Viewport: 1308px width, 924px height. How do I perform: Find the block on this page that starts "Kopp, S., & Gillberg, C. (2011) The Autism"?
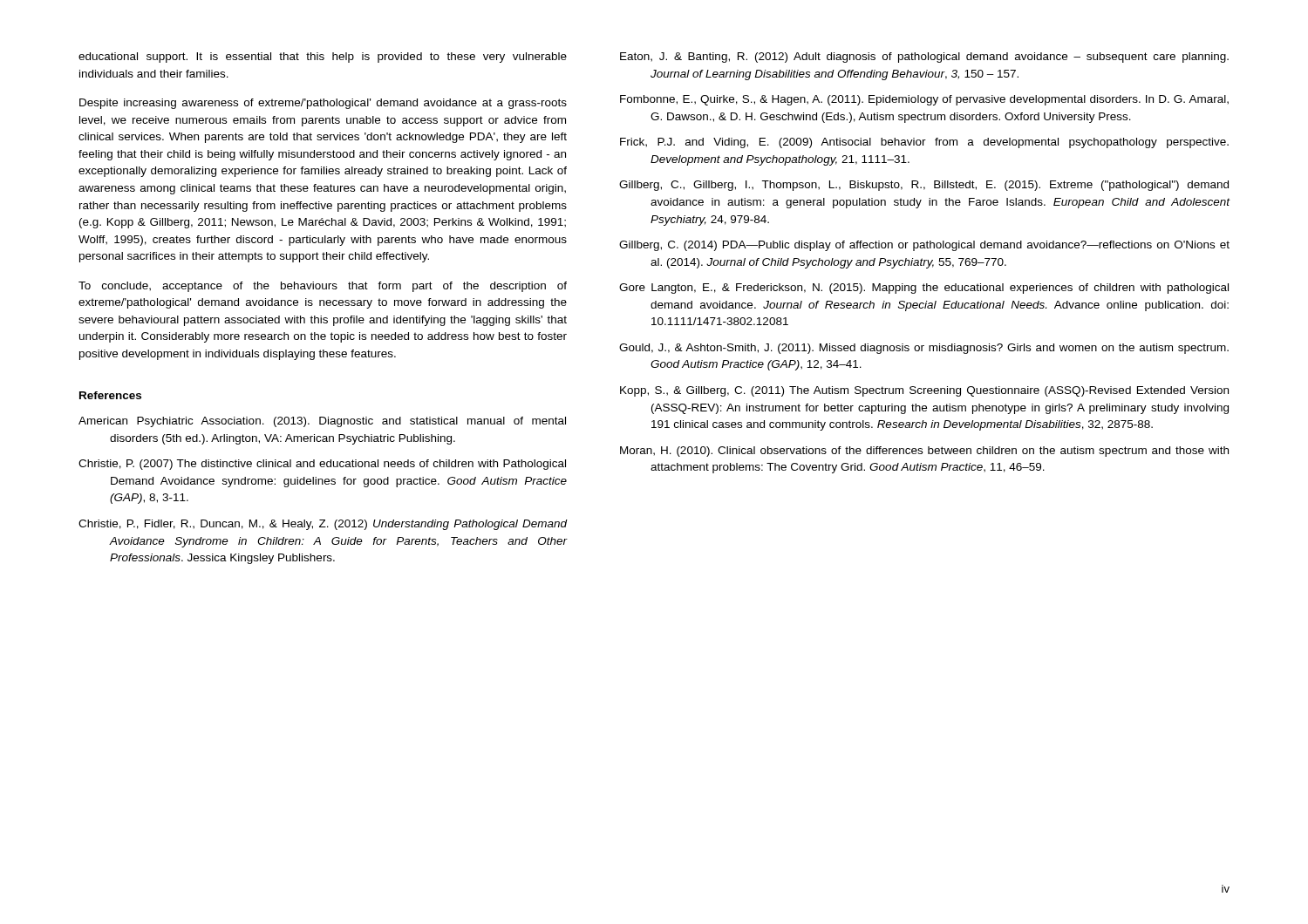pos(924,407)
